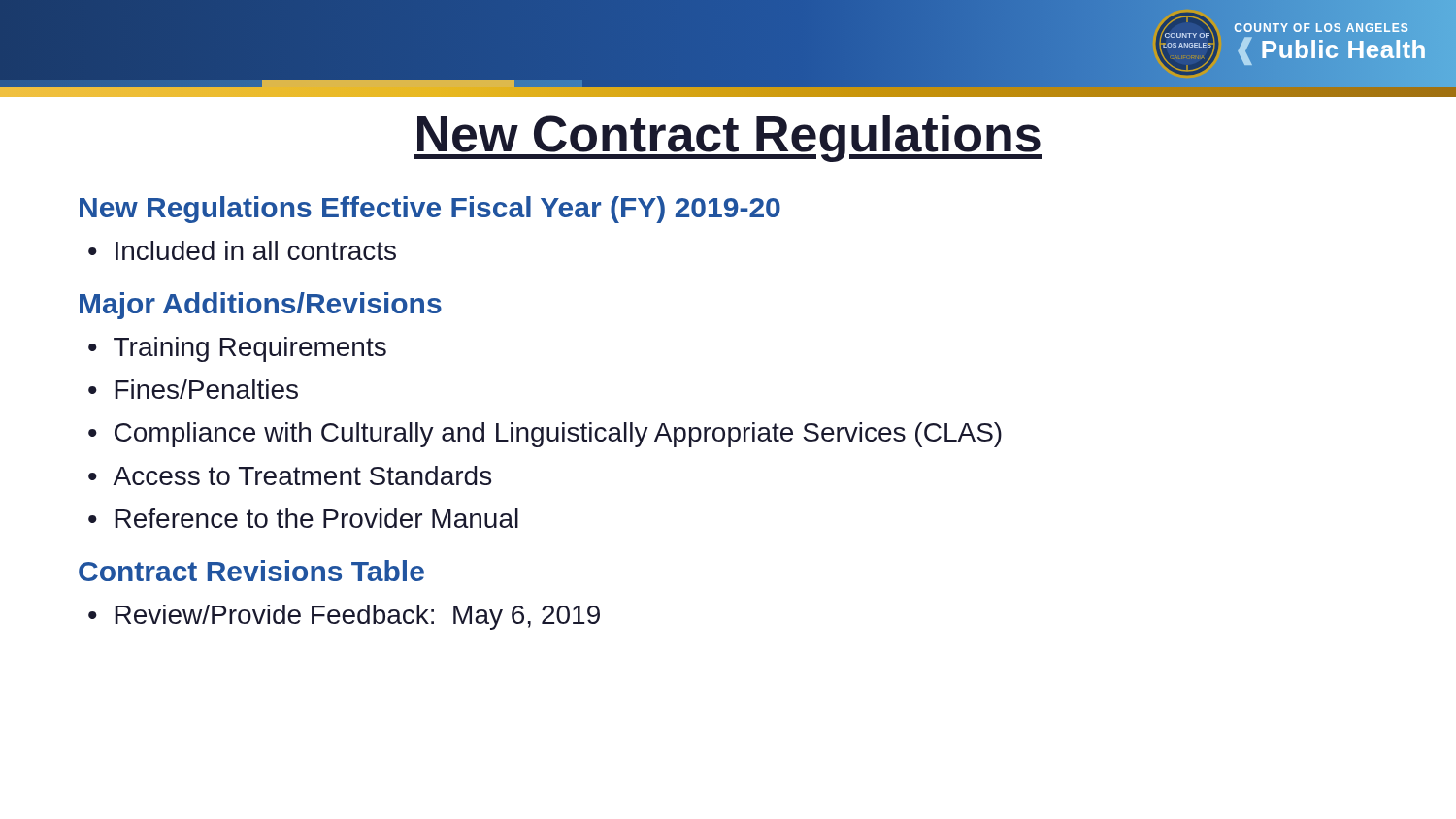Image resolution: width=1456 pixels, height=819 pixels.
Task: Click the title
Action: [728, 134]
